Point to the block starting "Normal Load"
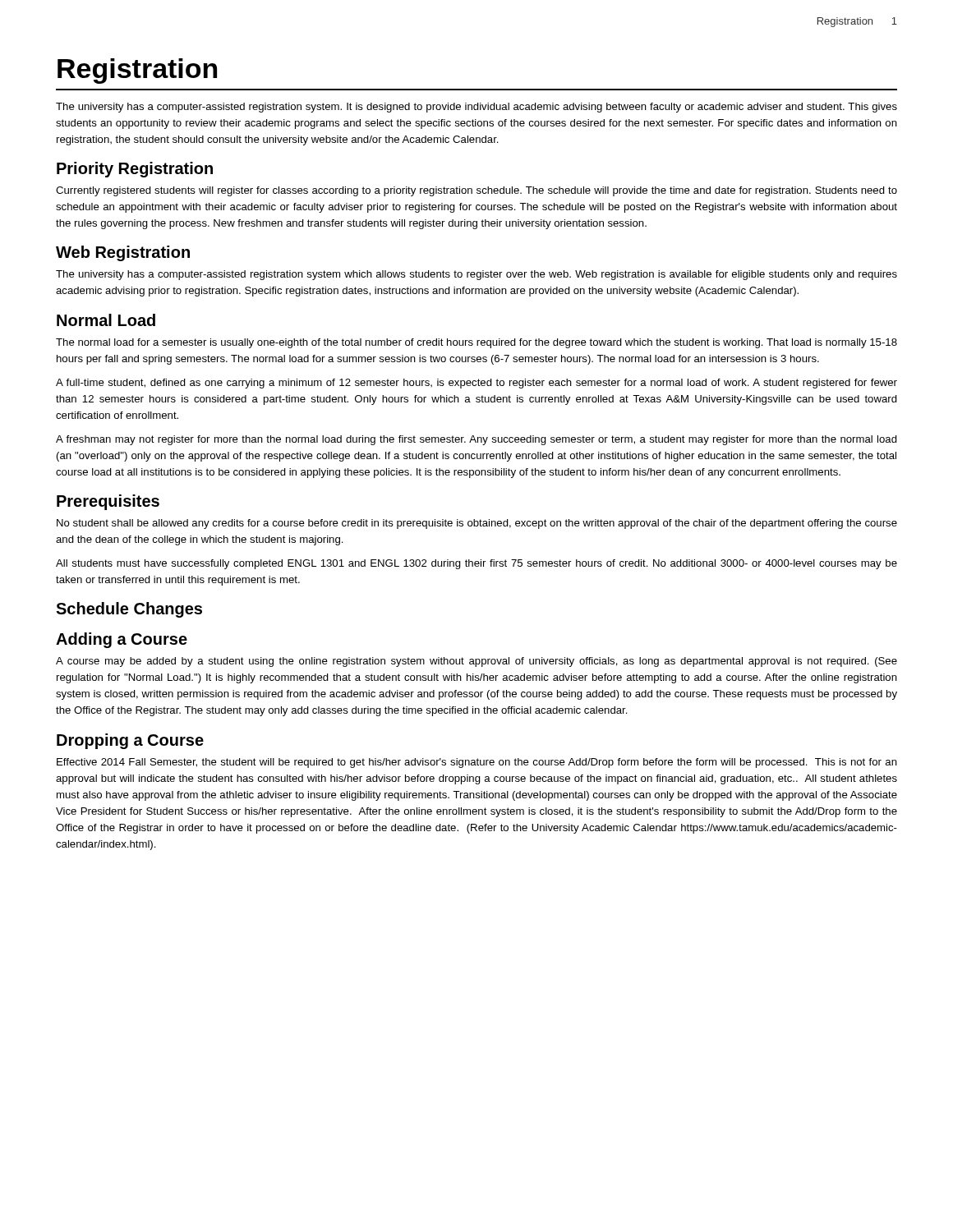This screenshot has height=1232, width=953. point(106,320)
